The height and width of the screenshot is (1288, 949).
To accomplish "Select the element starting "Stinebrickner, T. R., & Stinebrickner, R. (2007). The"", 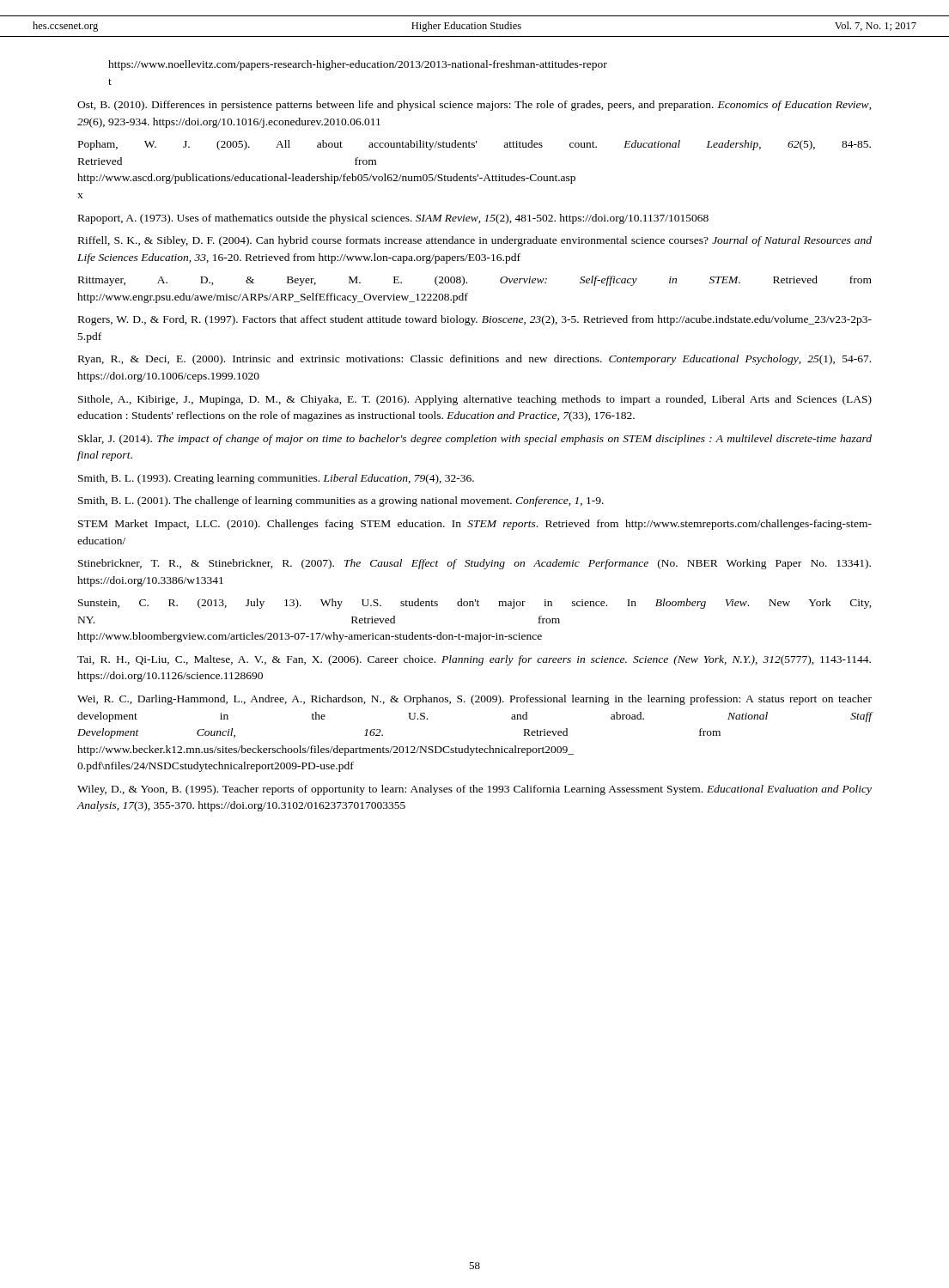I will (474, 572).
